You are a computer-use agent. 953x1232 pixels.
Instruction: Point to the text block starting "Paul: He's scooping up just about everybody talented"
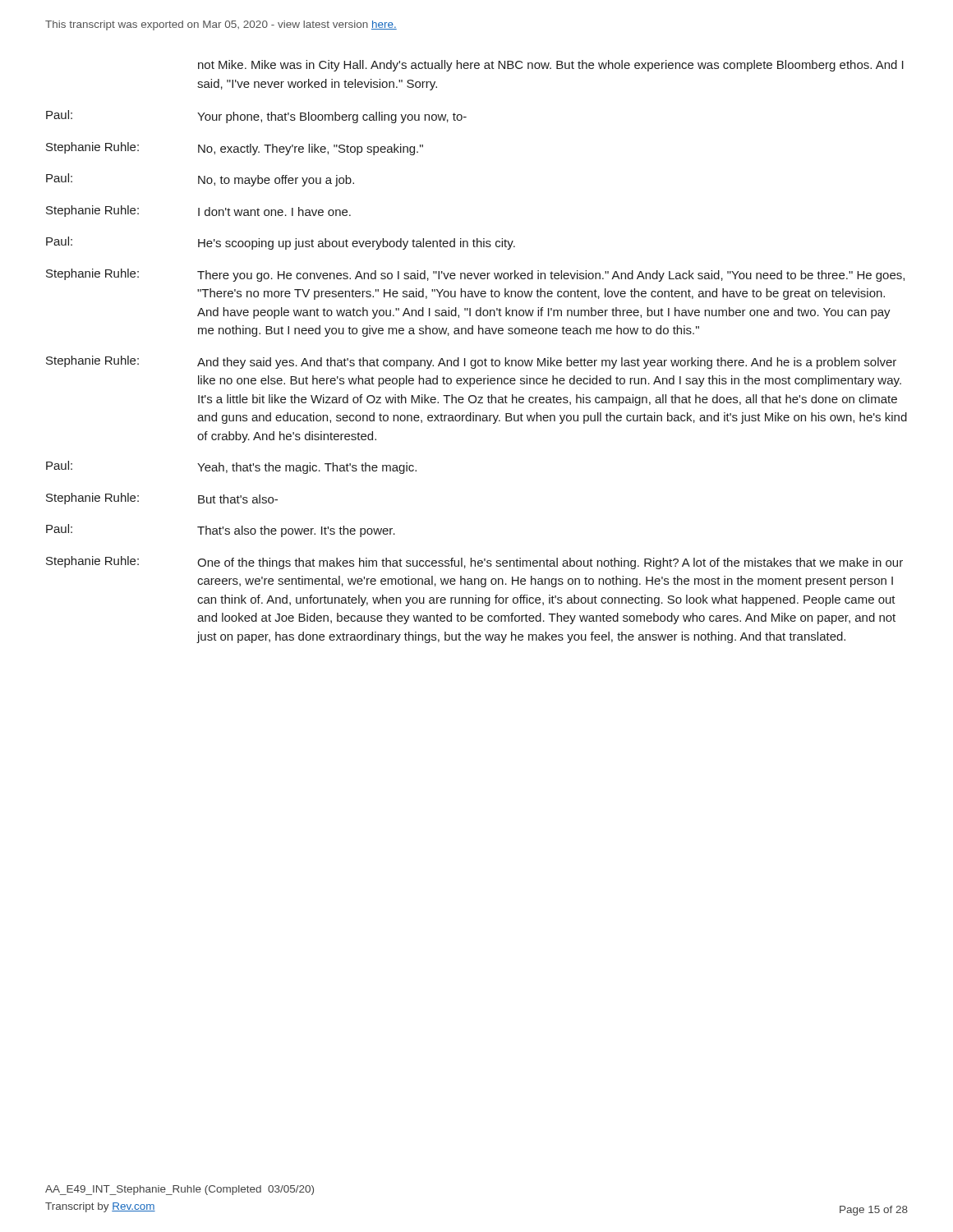[476, 243]
